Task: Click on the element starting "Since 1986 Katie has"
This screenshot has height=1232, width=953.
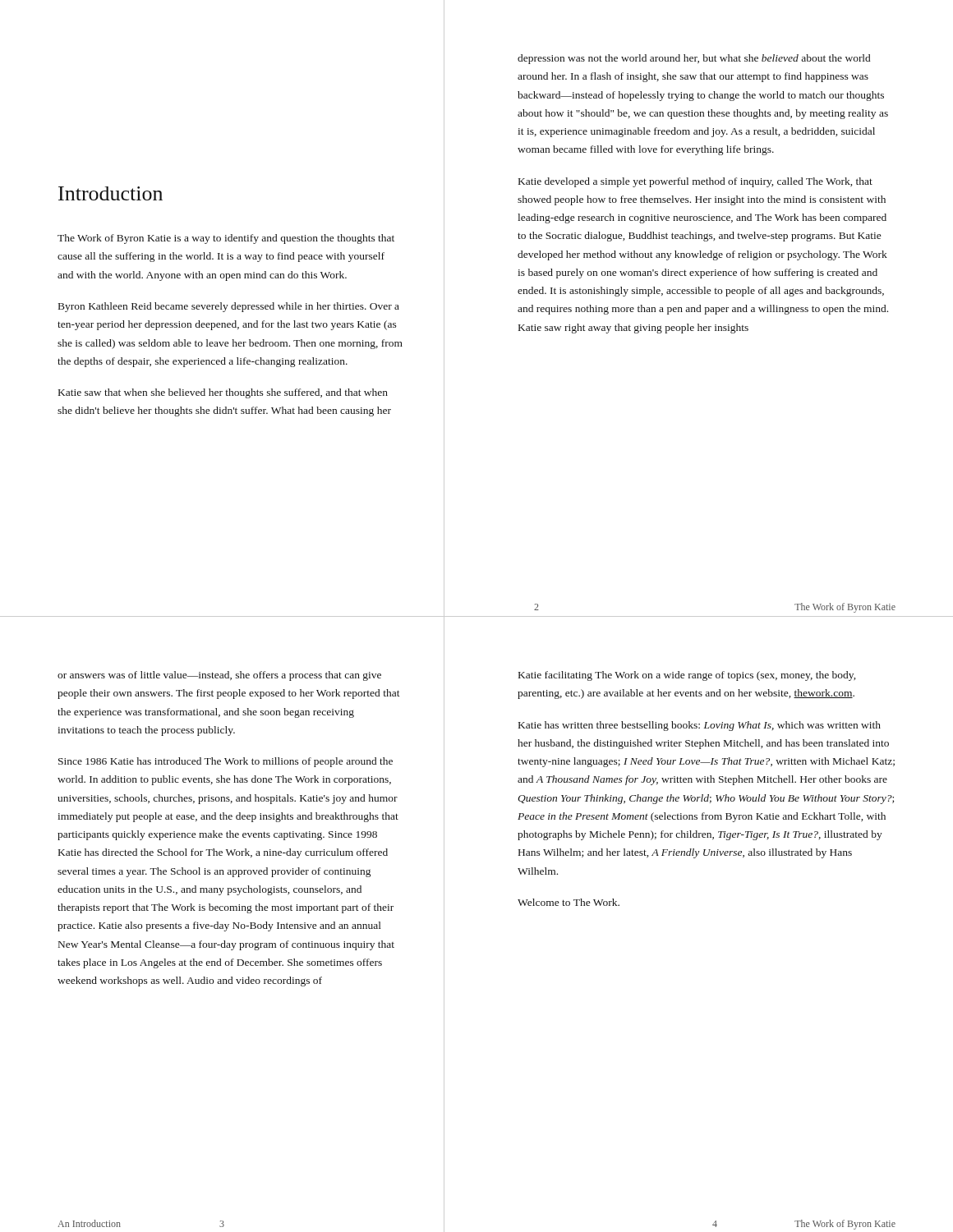Action: (230, 871)
